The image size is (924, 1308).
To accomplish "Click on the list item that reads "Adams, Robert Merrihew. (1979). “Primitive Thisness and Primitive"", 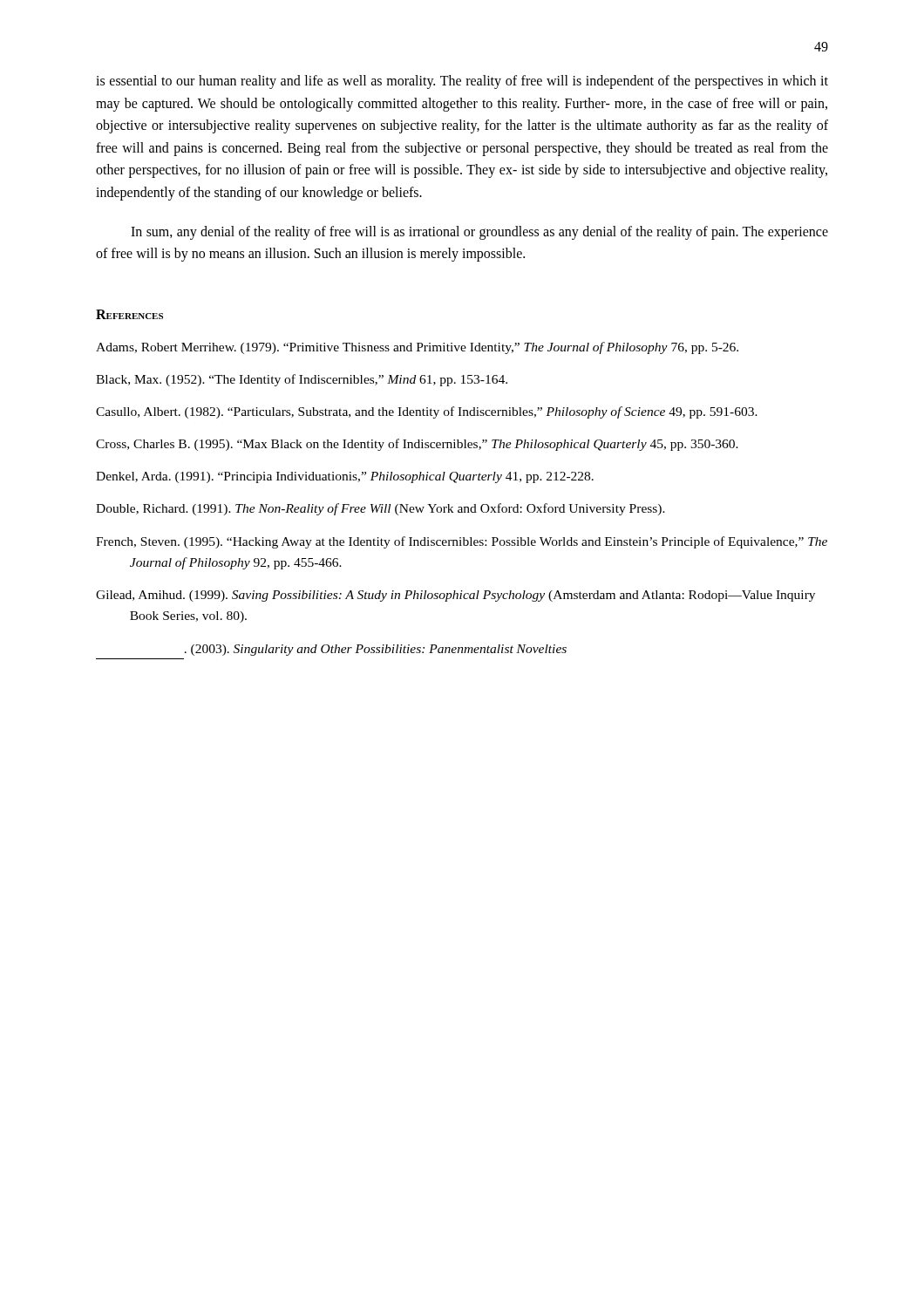I will click(418, 346).
